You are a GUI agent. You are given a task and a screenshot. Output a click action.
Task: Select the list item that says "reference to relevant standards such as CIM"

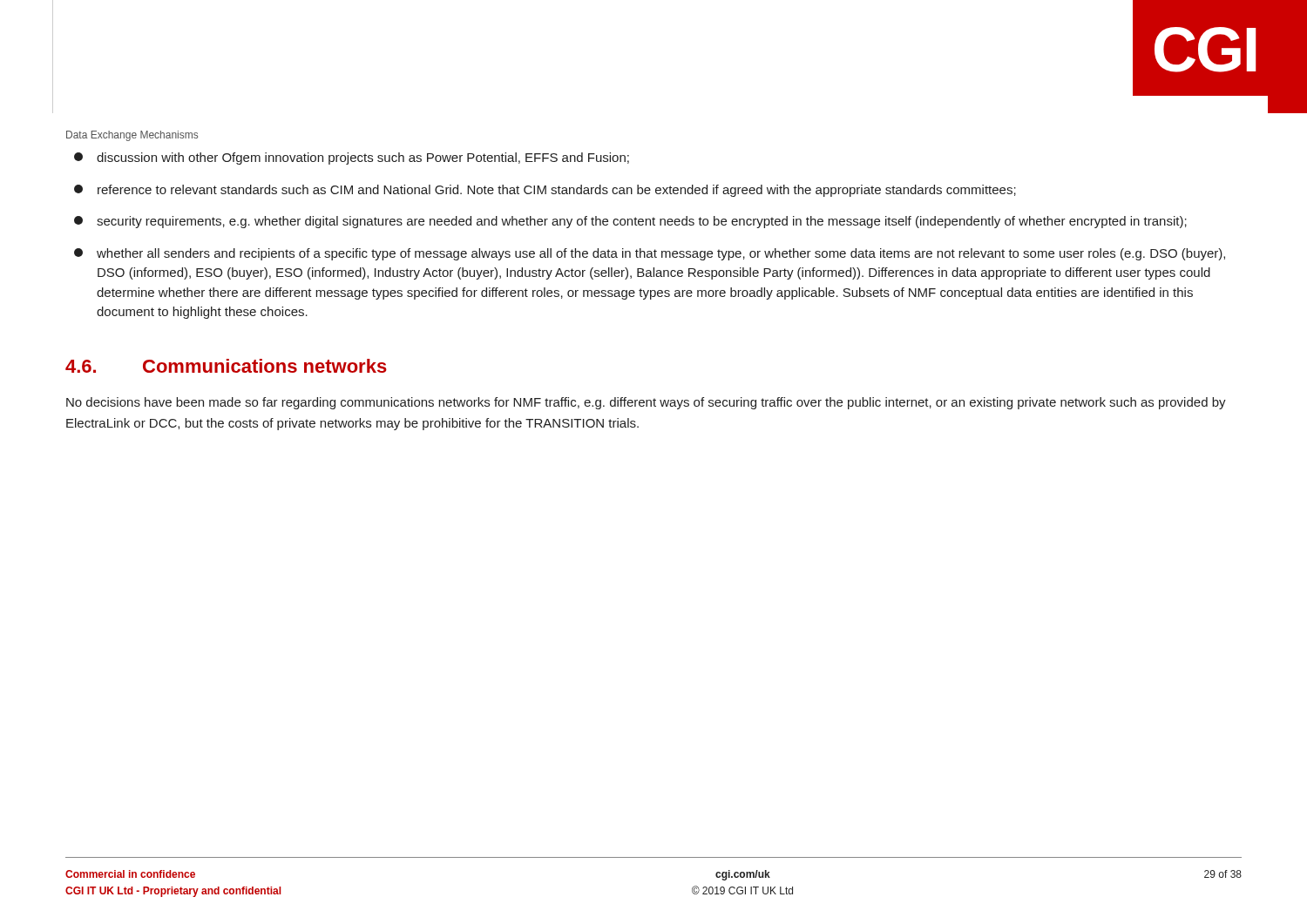click(658, 190)
